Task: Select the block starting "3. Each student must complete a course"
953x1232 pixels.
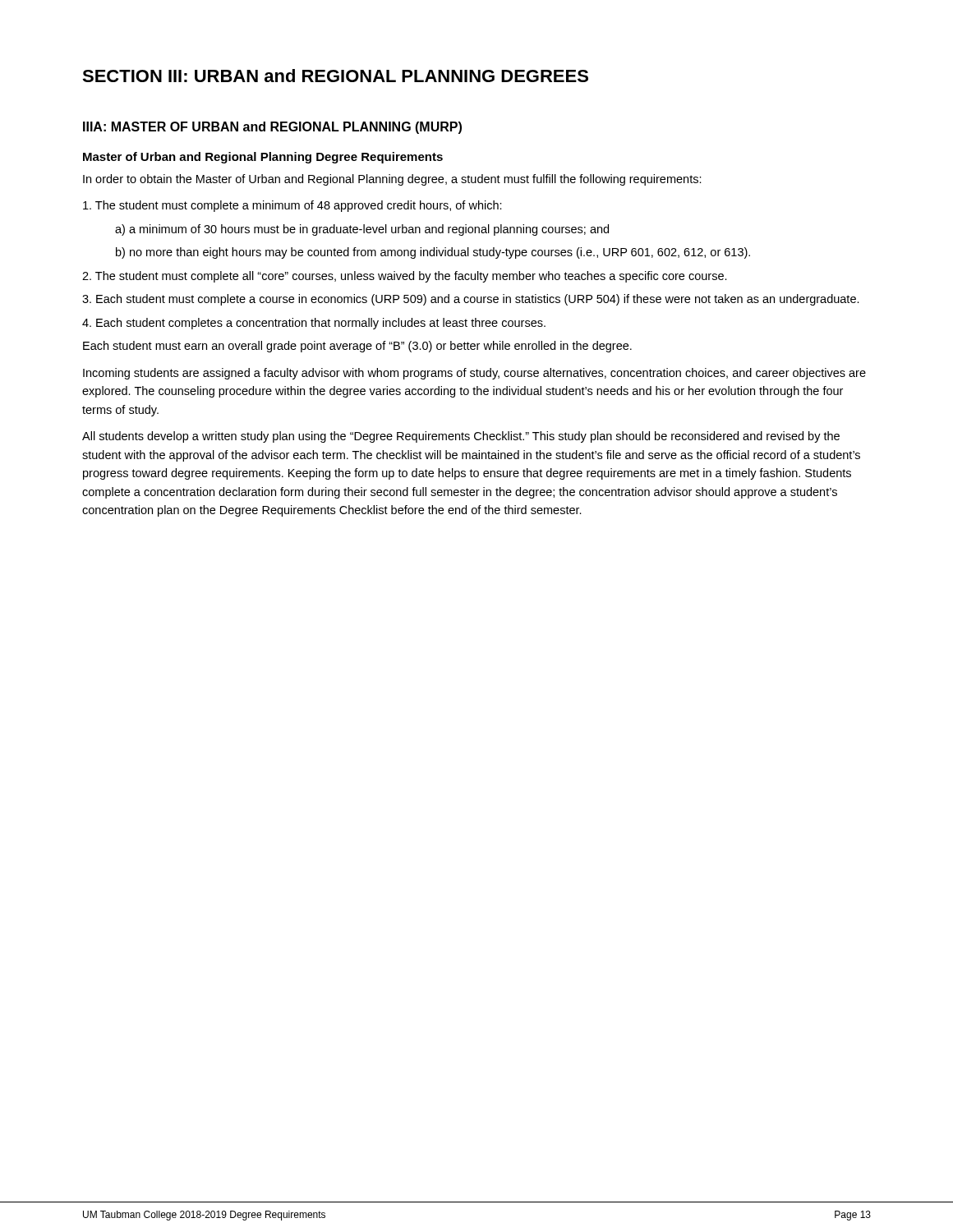Action: click(471, 299)
